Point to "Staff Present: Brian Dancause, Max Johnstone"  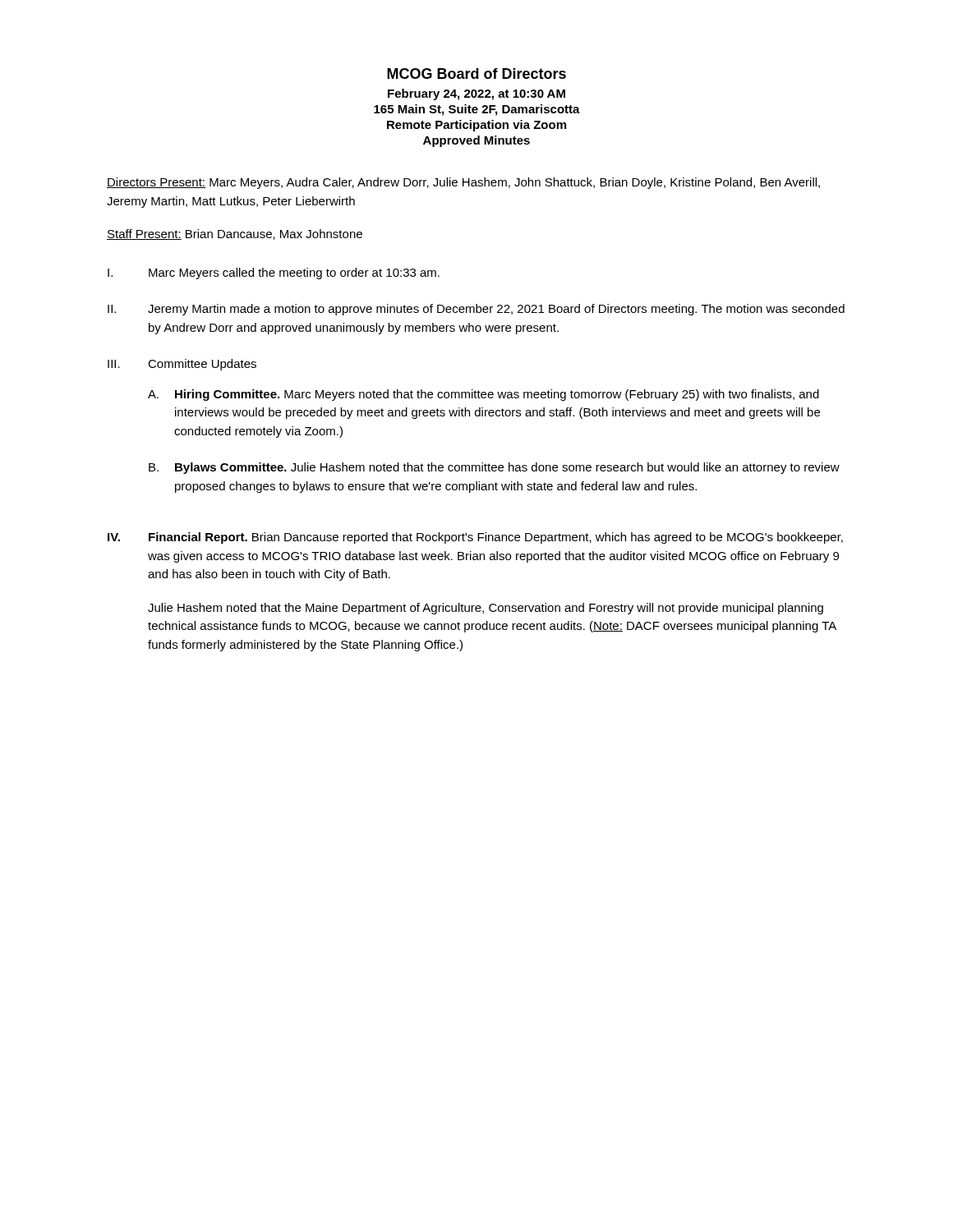pos(235,234)
